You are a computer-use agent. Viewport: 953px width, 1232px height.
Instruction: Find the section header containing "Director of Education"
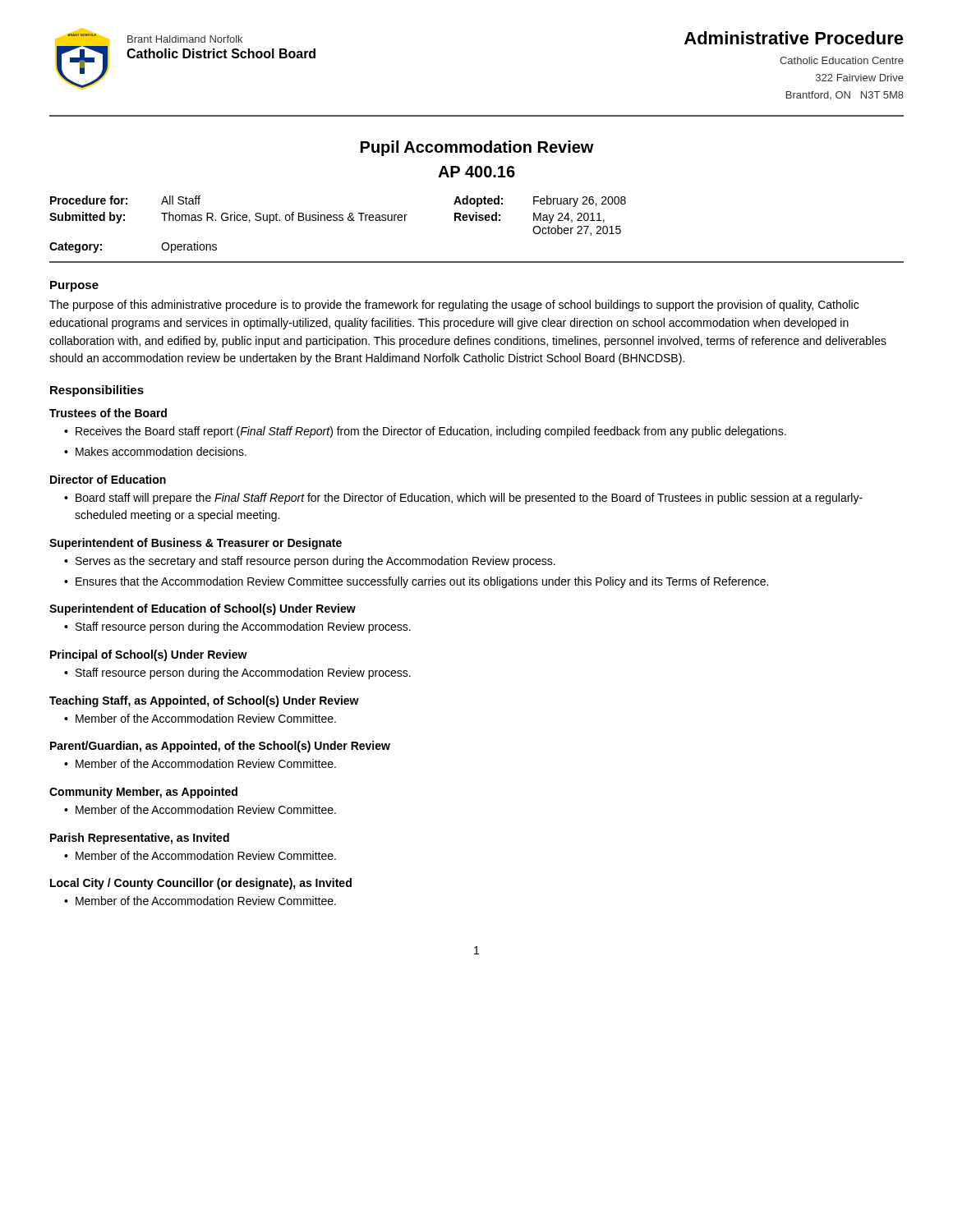108,479
